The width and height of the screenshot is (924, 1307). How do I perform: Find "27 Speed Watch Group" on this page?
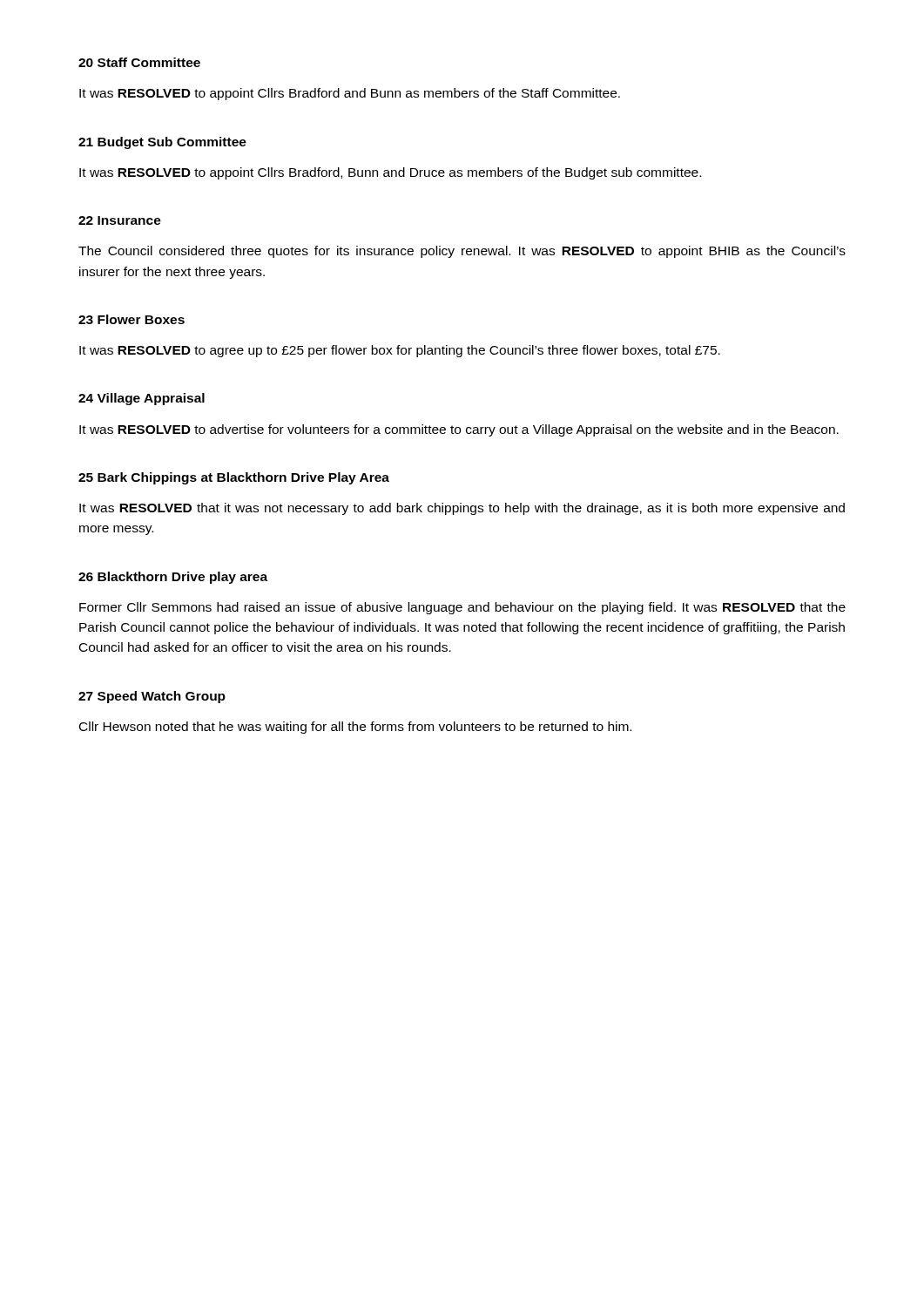tap(152, 695)
